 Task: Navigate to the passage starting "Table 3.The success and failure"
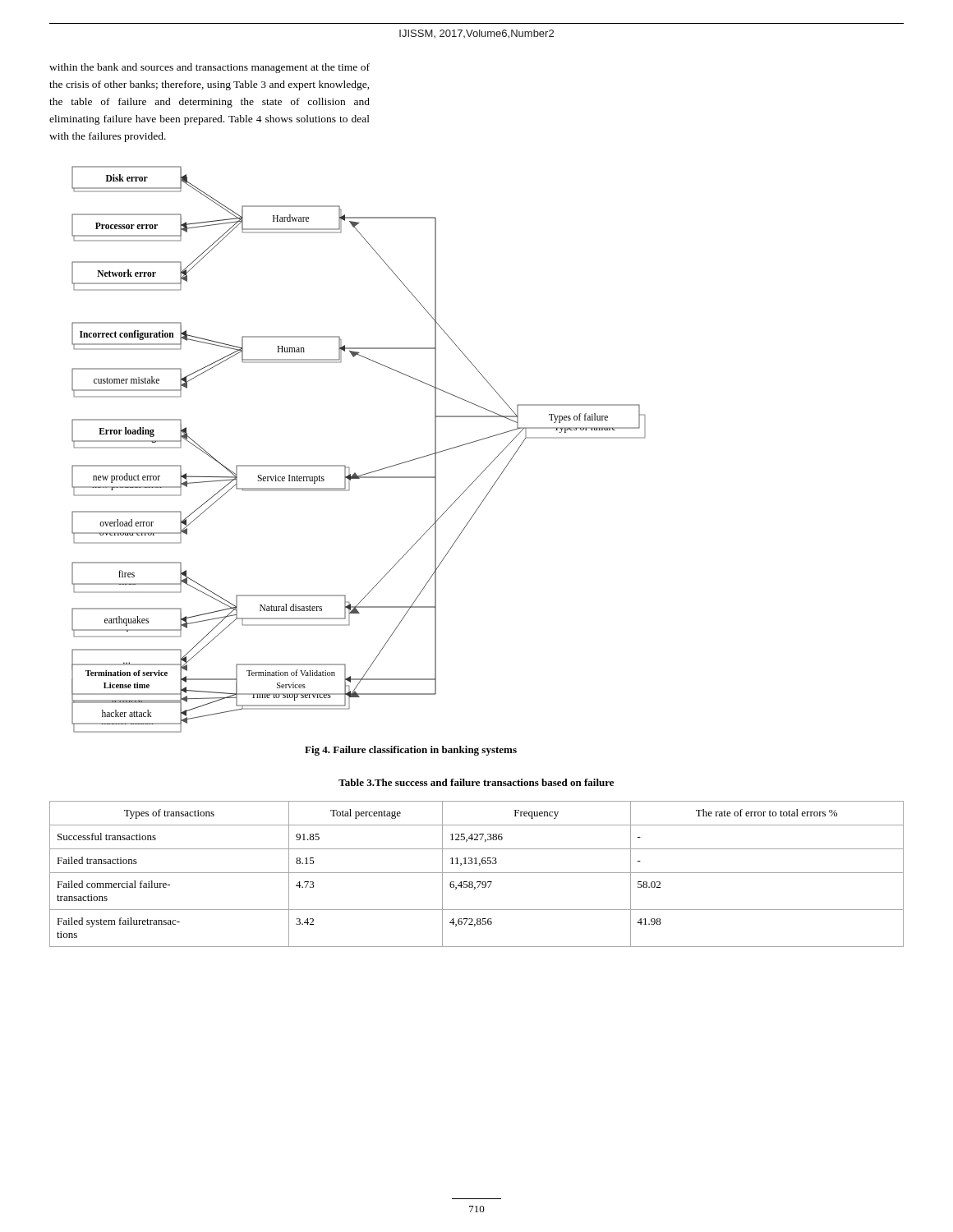point(476,782)
